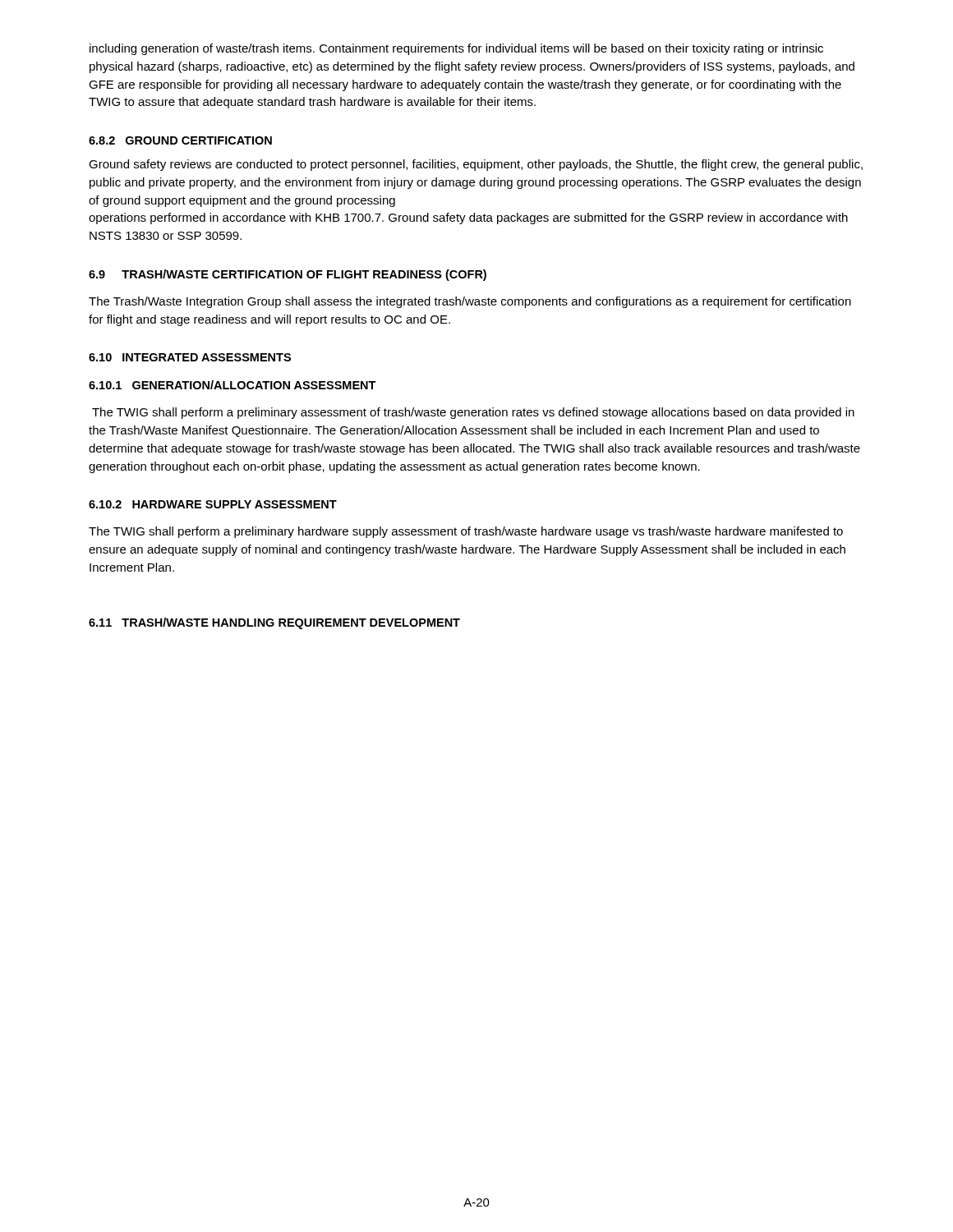Viewport: 953px width, 1232px height.
Task: Find the region starting "6.10.2 HARDWARE SUPPLY ASSESSMENT"
Action: pyautogui.click(x=213, y=505)
